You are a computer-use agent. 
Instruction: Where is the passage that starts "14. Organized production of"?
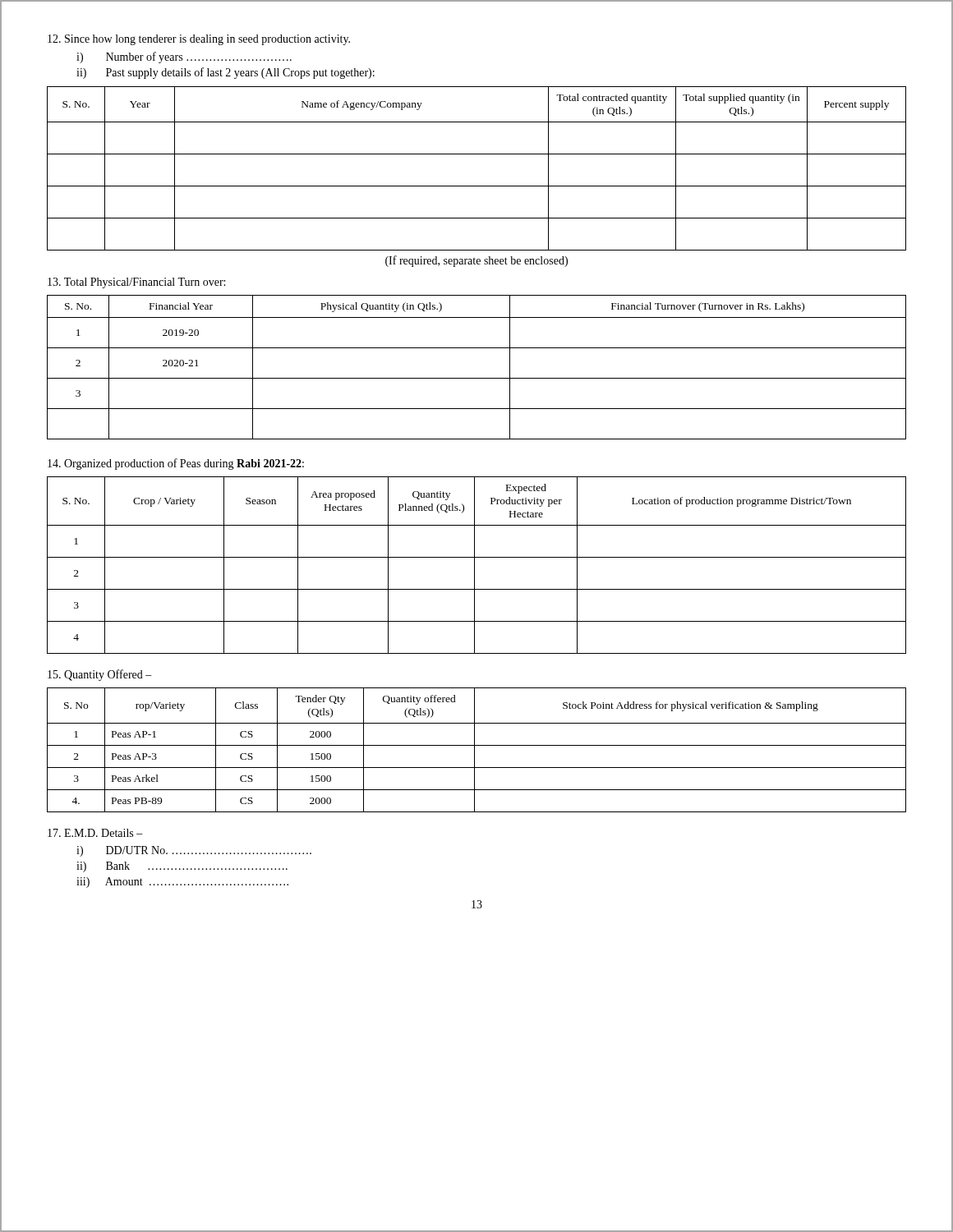(176, 464)
